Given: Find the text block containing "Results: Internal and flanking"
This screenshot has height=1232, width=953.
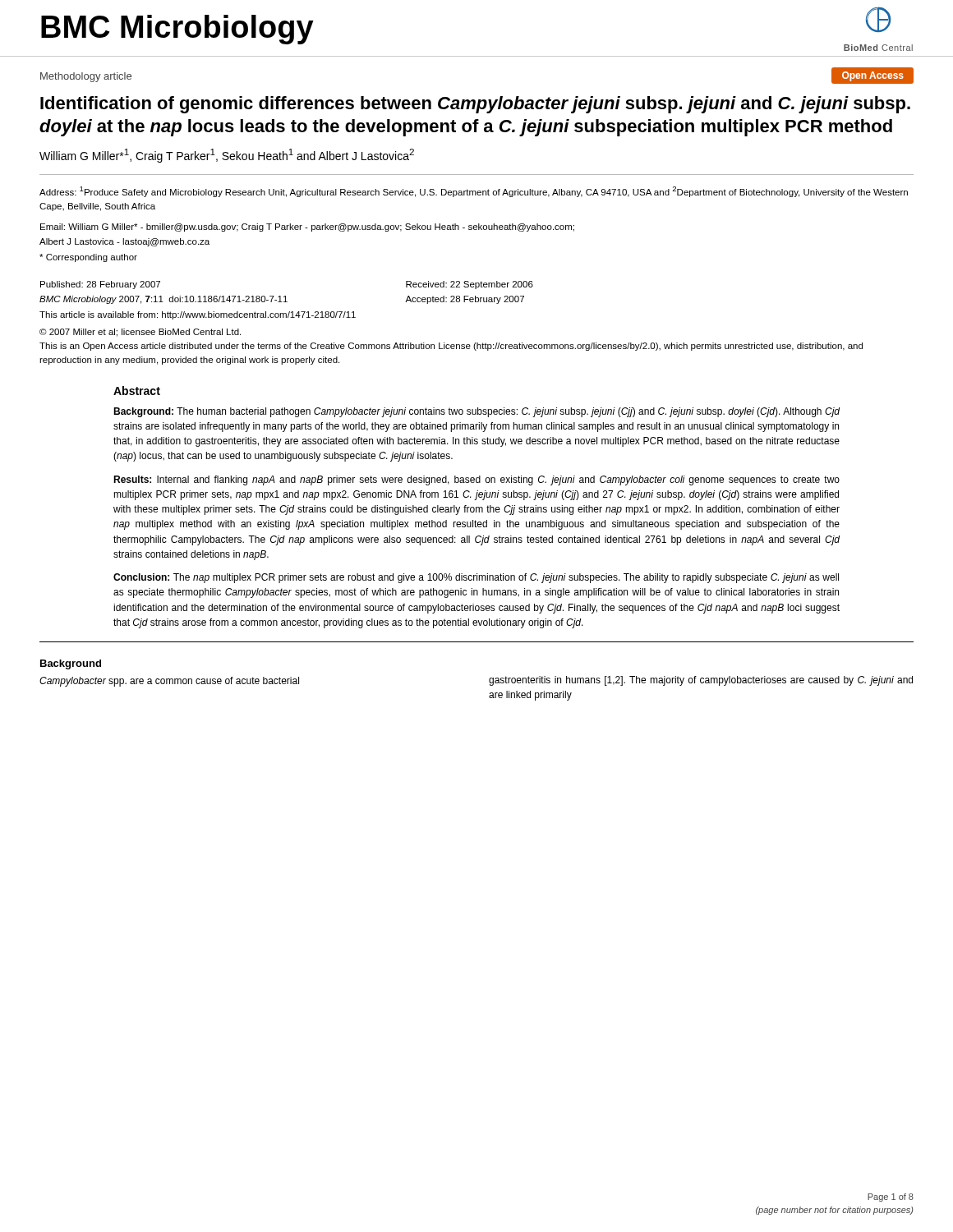Looking at the screenshot, I should point(476,517).
